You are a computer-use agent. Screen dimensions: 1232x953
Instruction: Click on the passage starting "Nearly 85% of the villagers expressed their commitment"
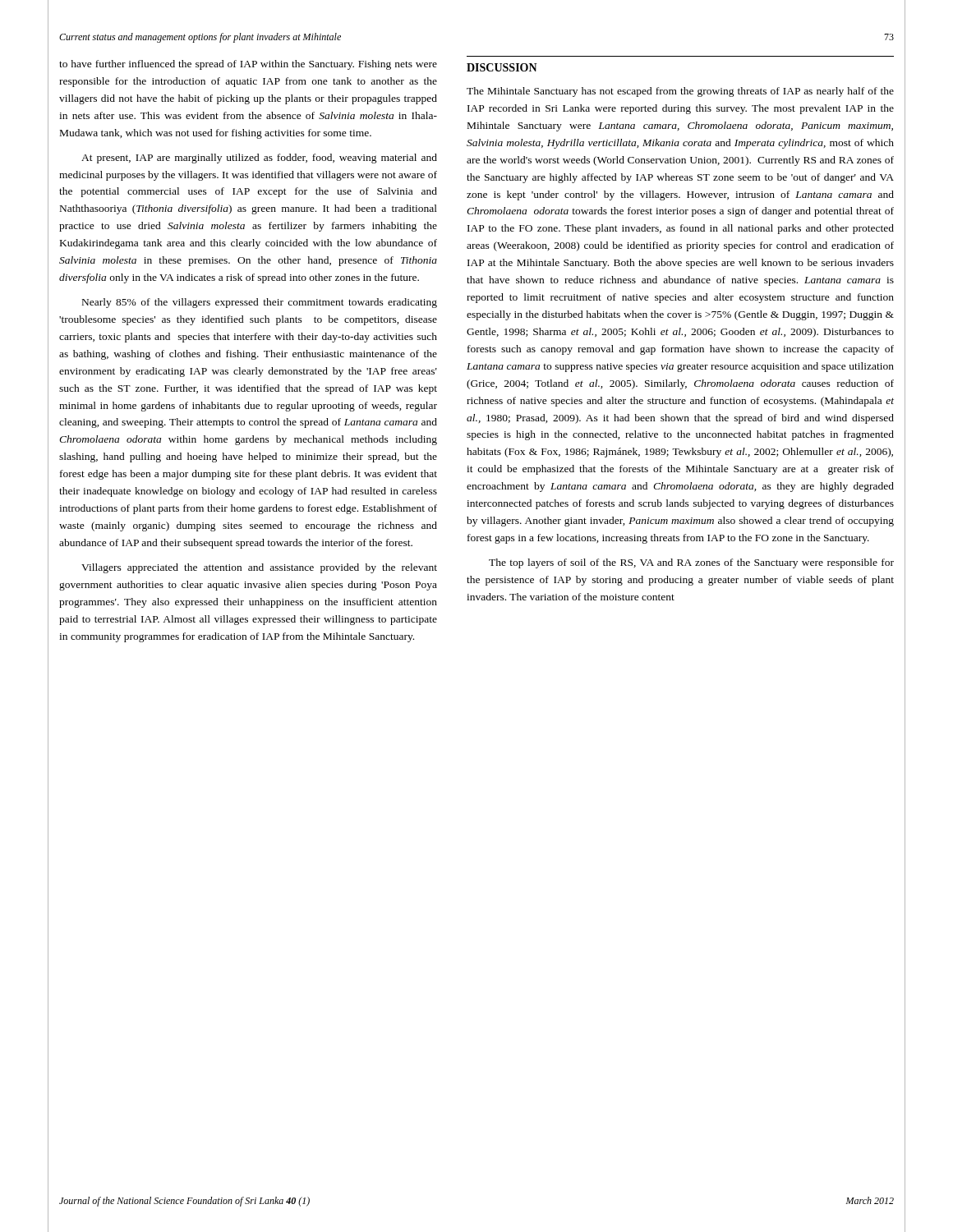point(248,422)
